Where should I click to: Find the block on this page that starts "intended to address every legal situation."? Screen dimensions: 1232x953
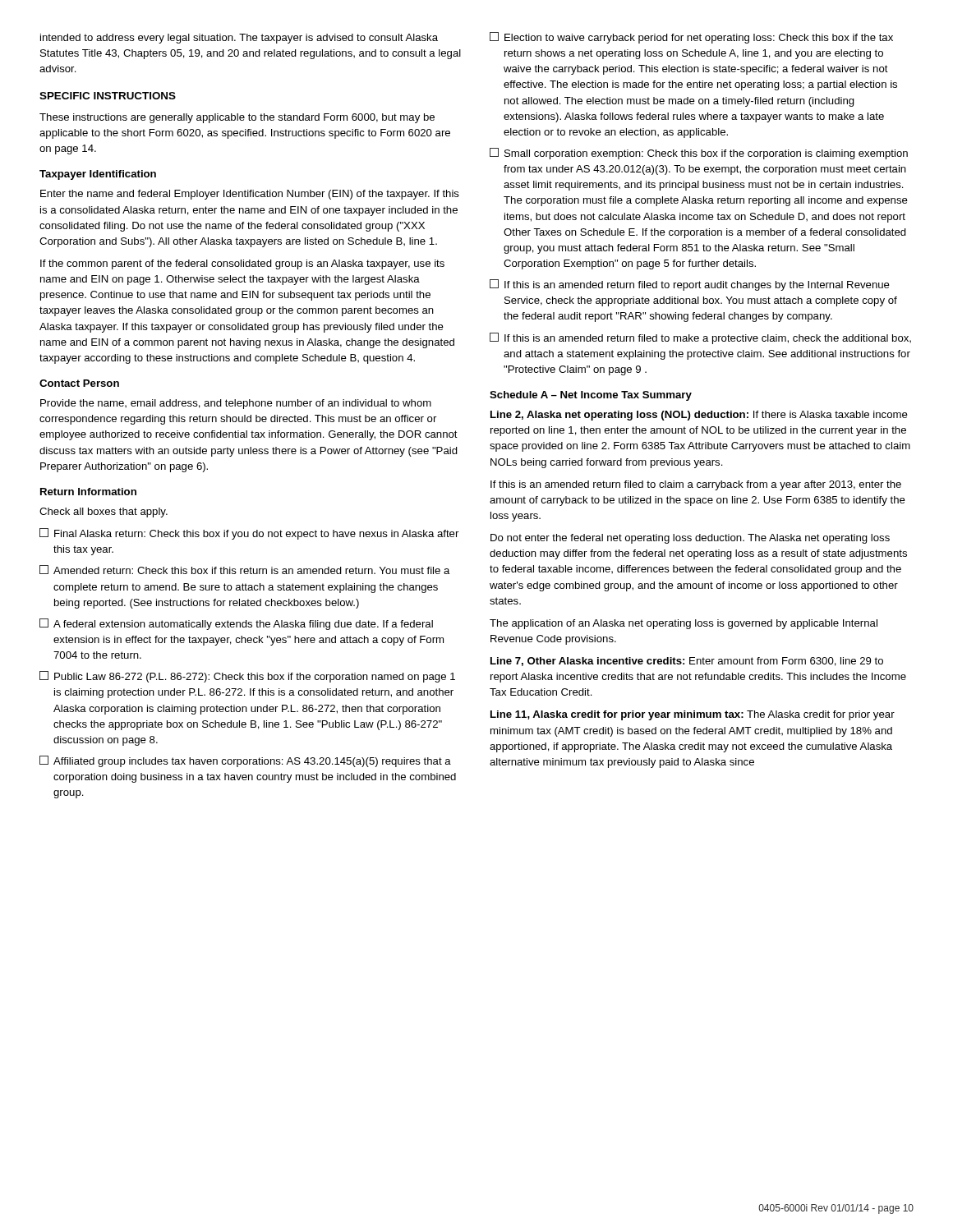click(251, 53)
